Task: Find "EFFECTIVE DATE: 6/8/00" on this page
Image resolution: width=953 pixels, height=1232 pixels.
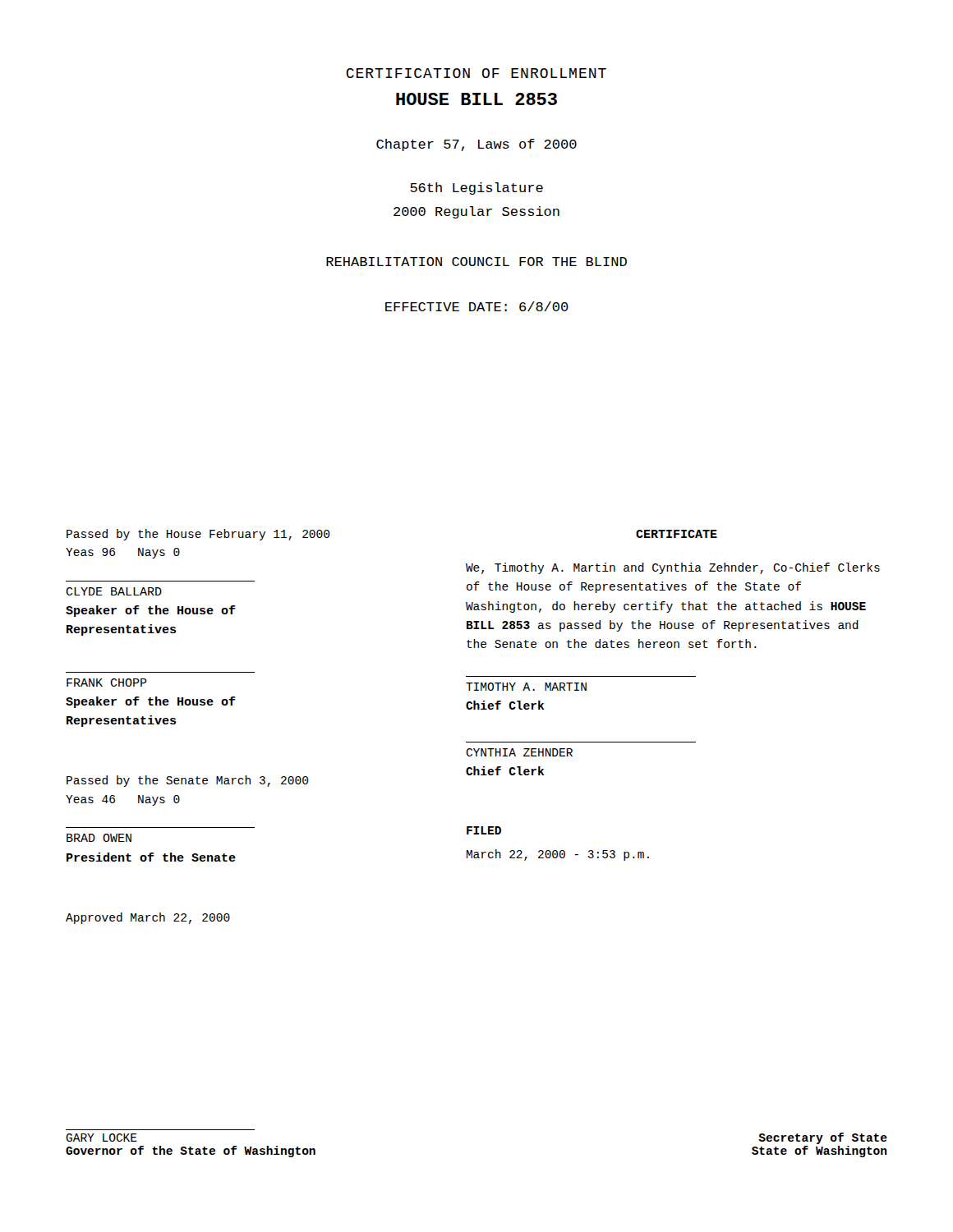Action: pyautogui.click(x=476, y=307)
